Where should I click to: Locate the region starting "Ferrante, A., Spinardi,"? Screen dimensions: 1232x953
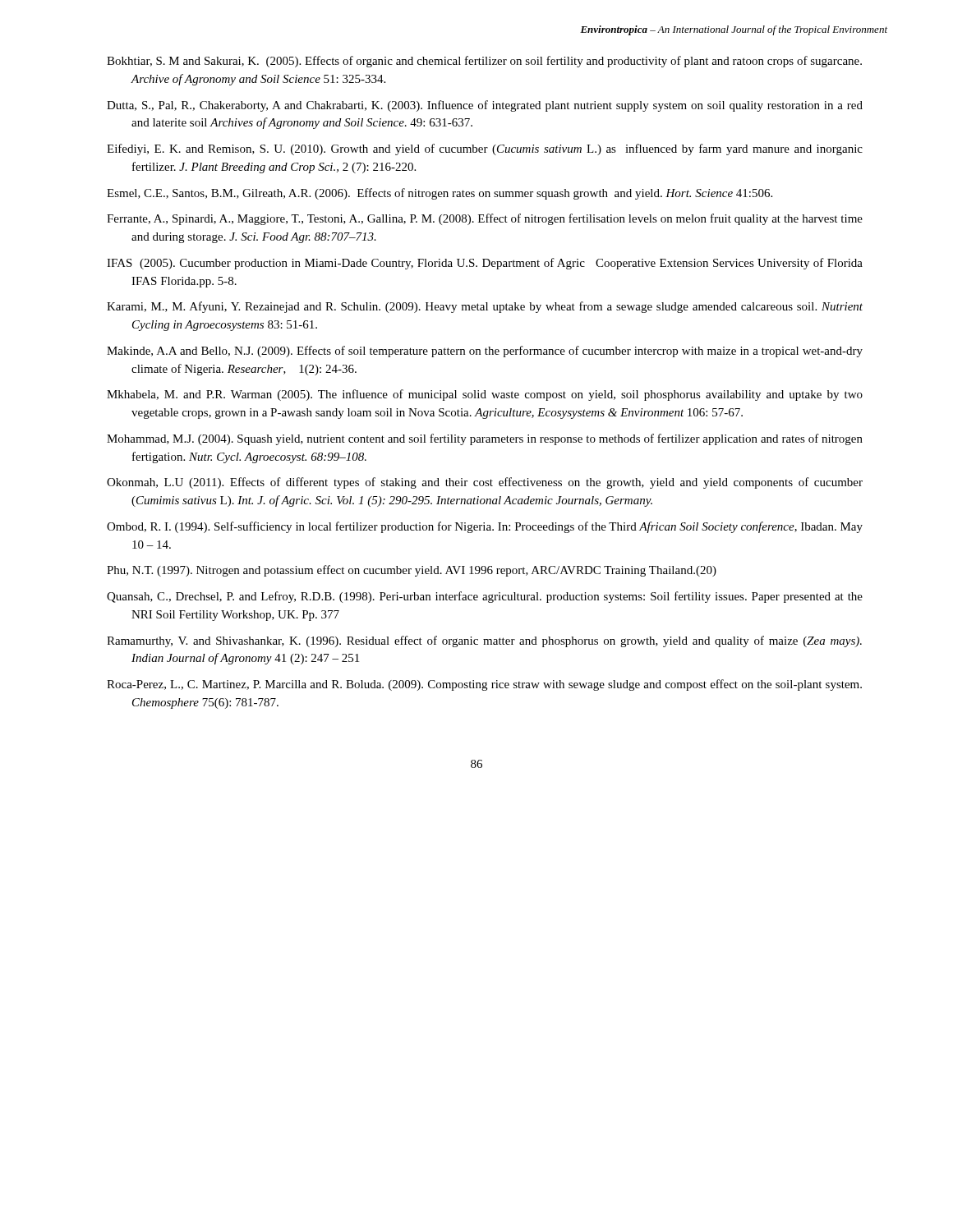(485, 228)
